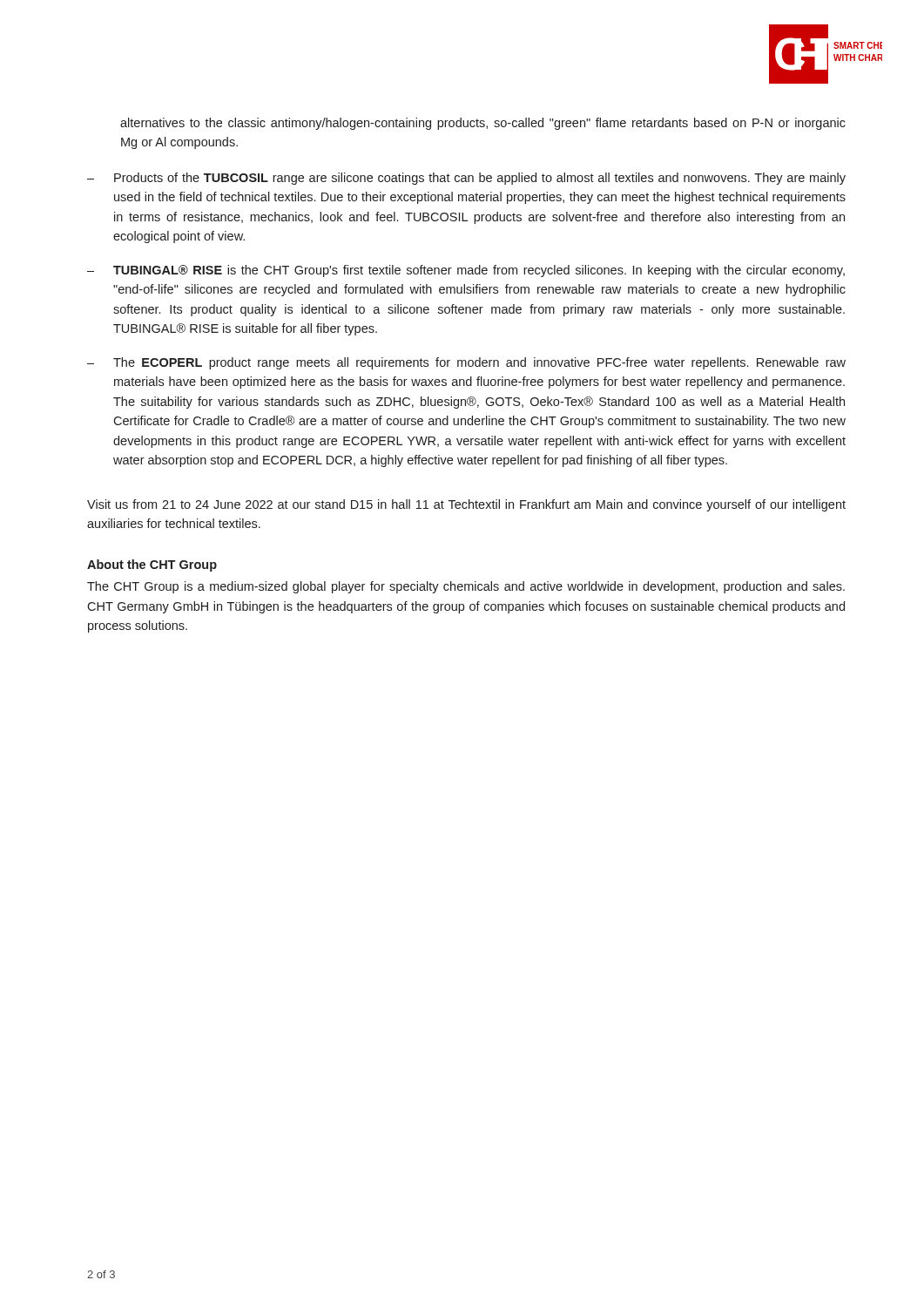Screen dimensions: 1307x924
Task: Find the region starting "alternatives to the"
Action: pos(483,133)
